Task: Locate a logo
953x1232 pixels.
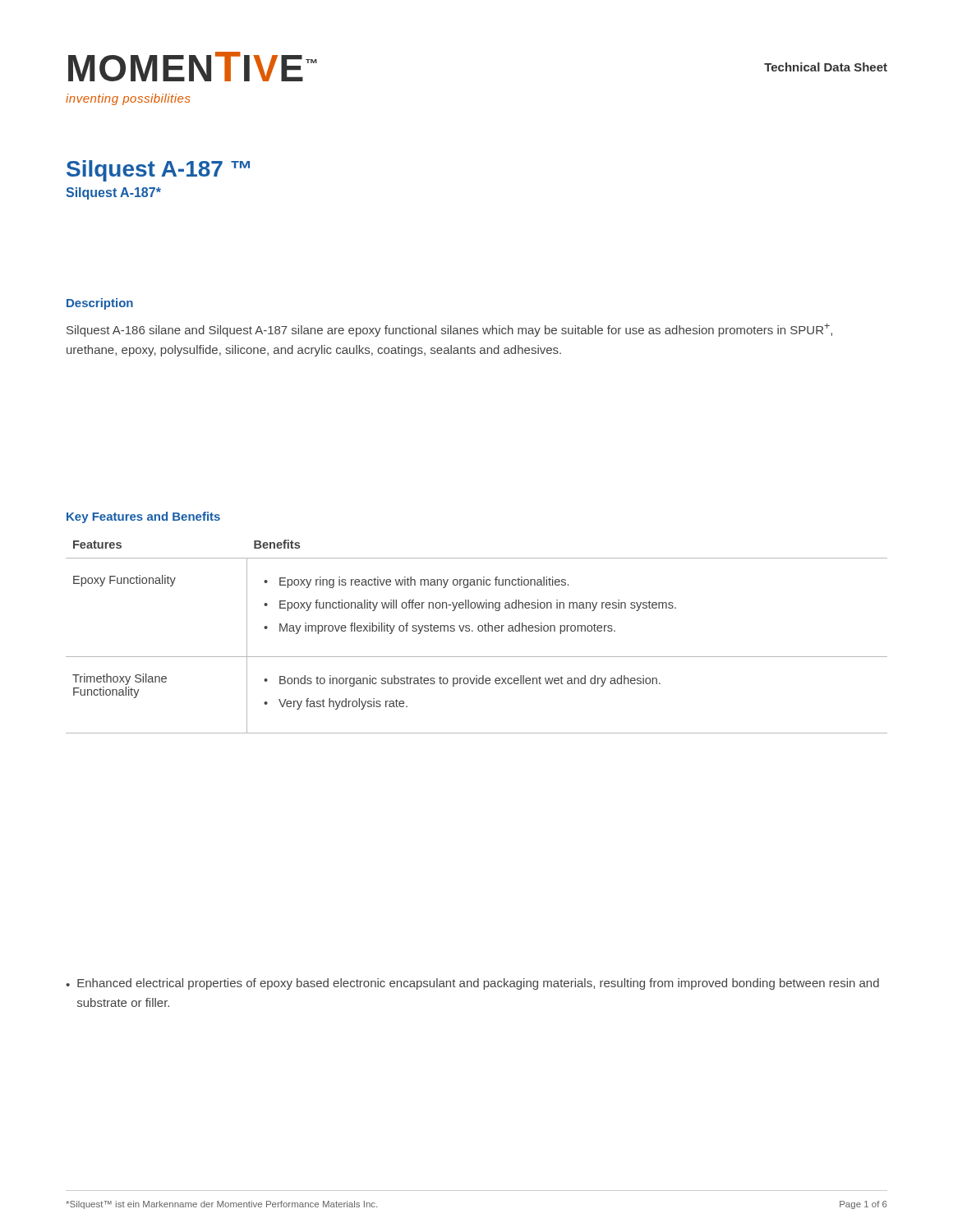Action: point(192,75)
